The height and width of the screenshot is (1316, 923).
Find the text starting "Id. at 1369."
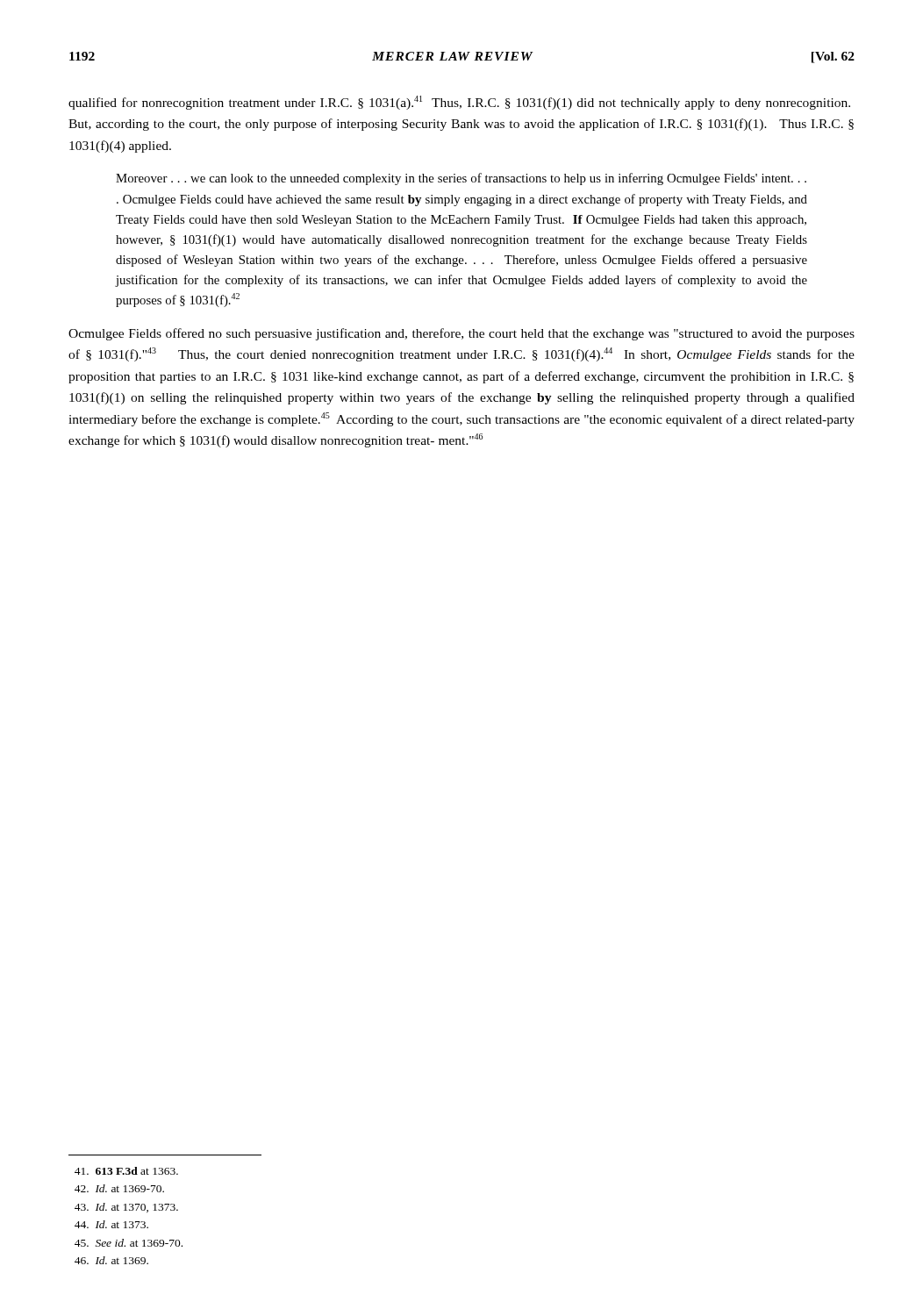point(109,1261)
